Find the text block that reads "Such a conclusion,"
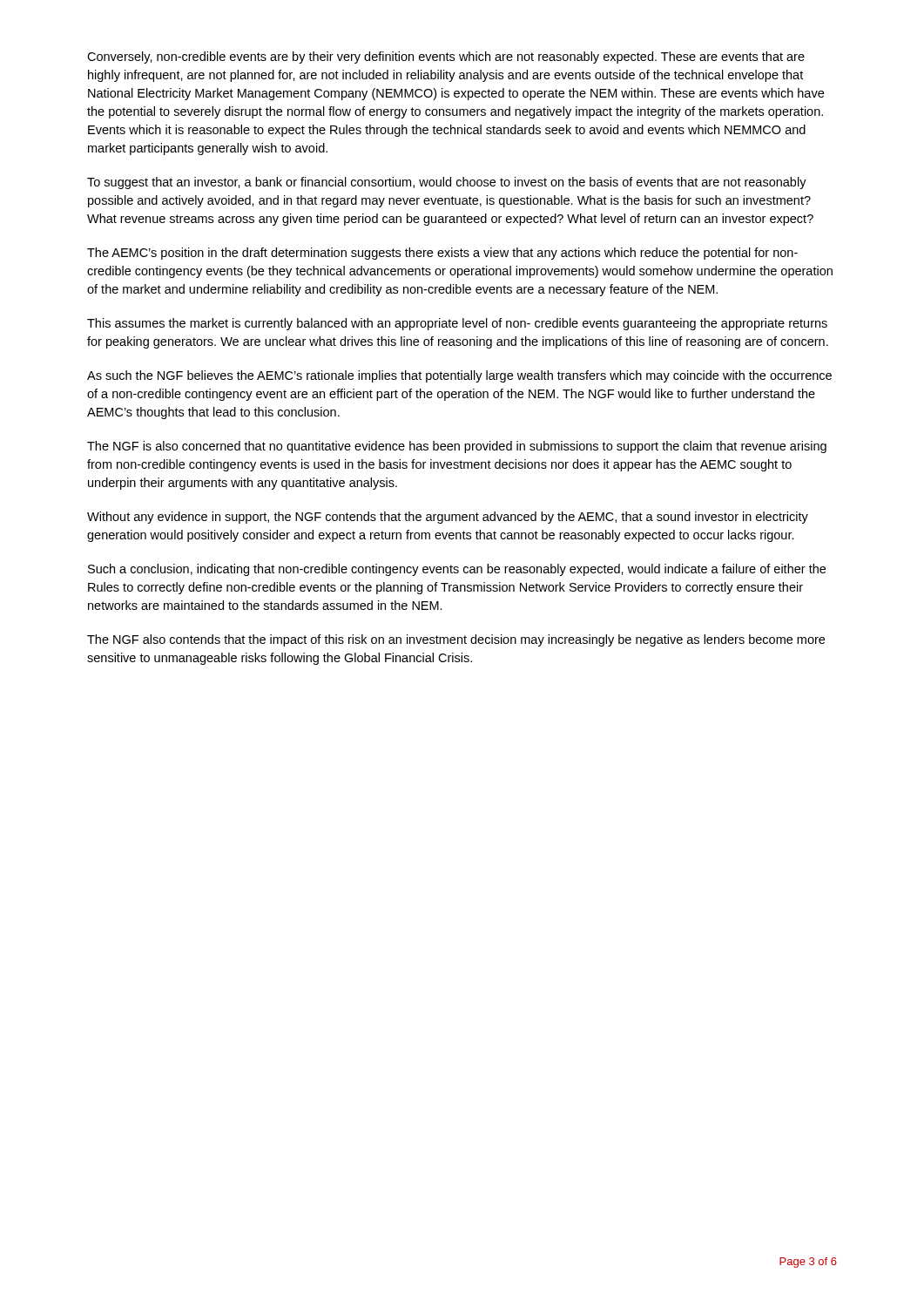 (x=457, y=588)
